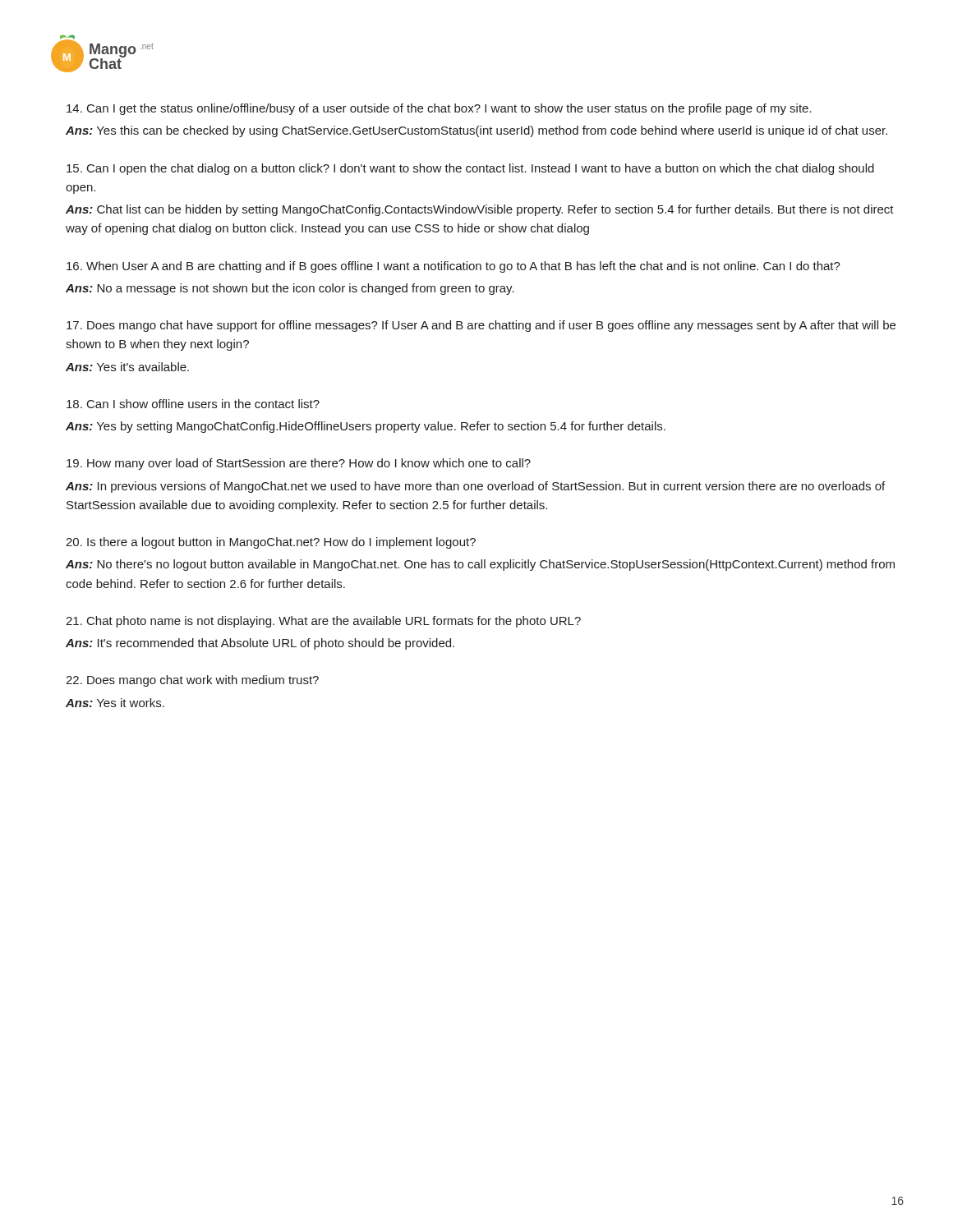
Task: Click the passage that begins "18. Can I show offline users"
Action: [x=485, y=415]
